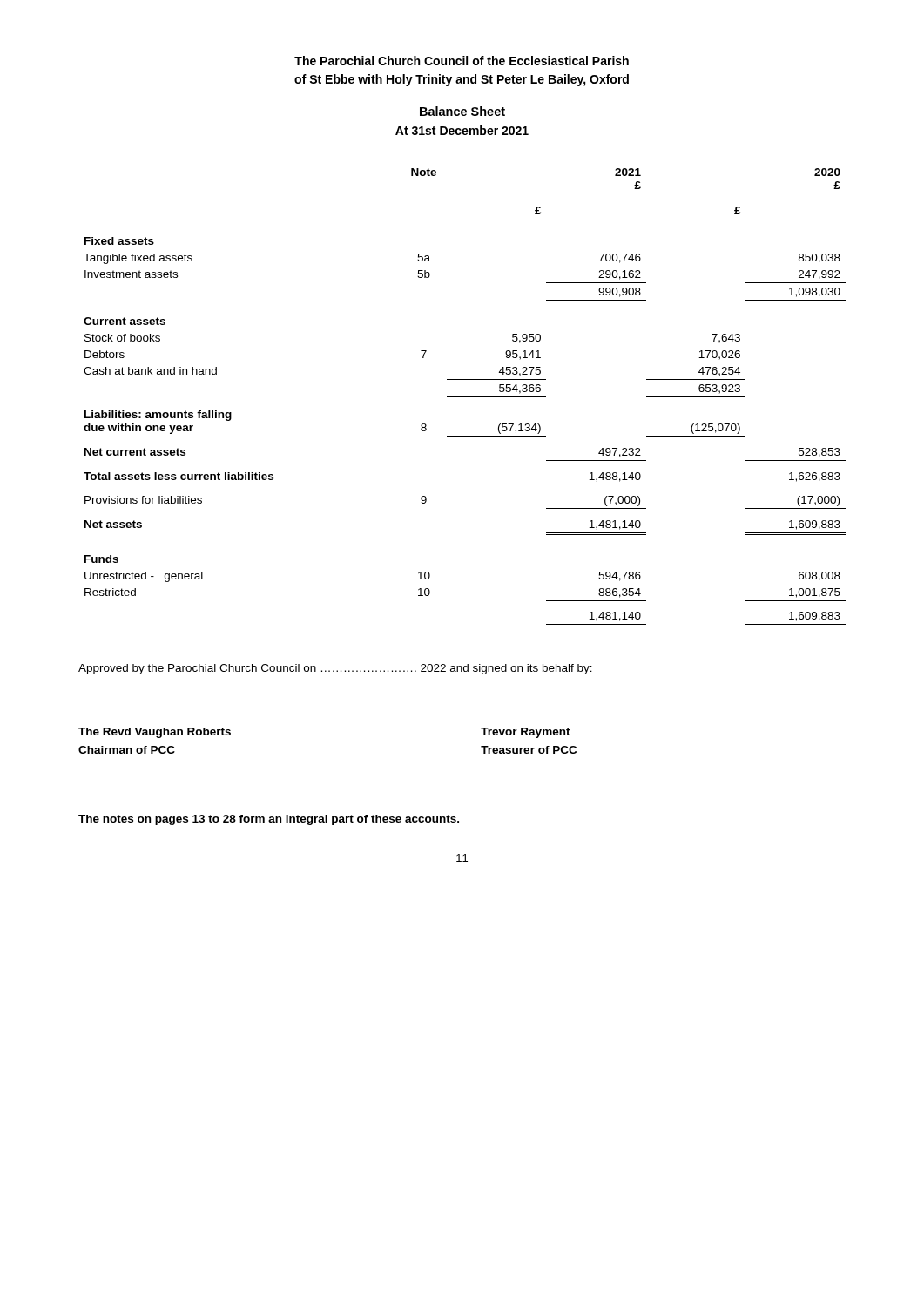Find the text block that says "Approved by the Parochial Church Council"
The image size is (924, 1307).
click(x=336, y=667)
